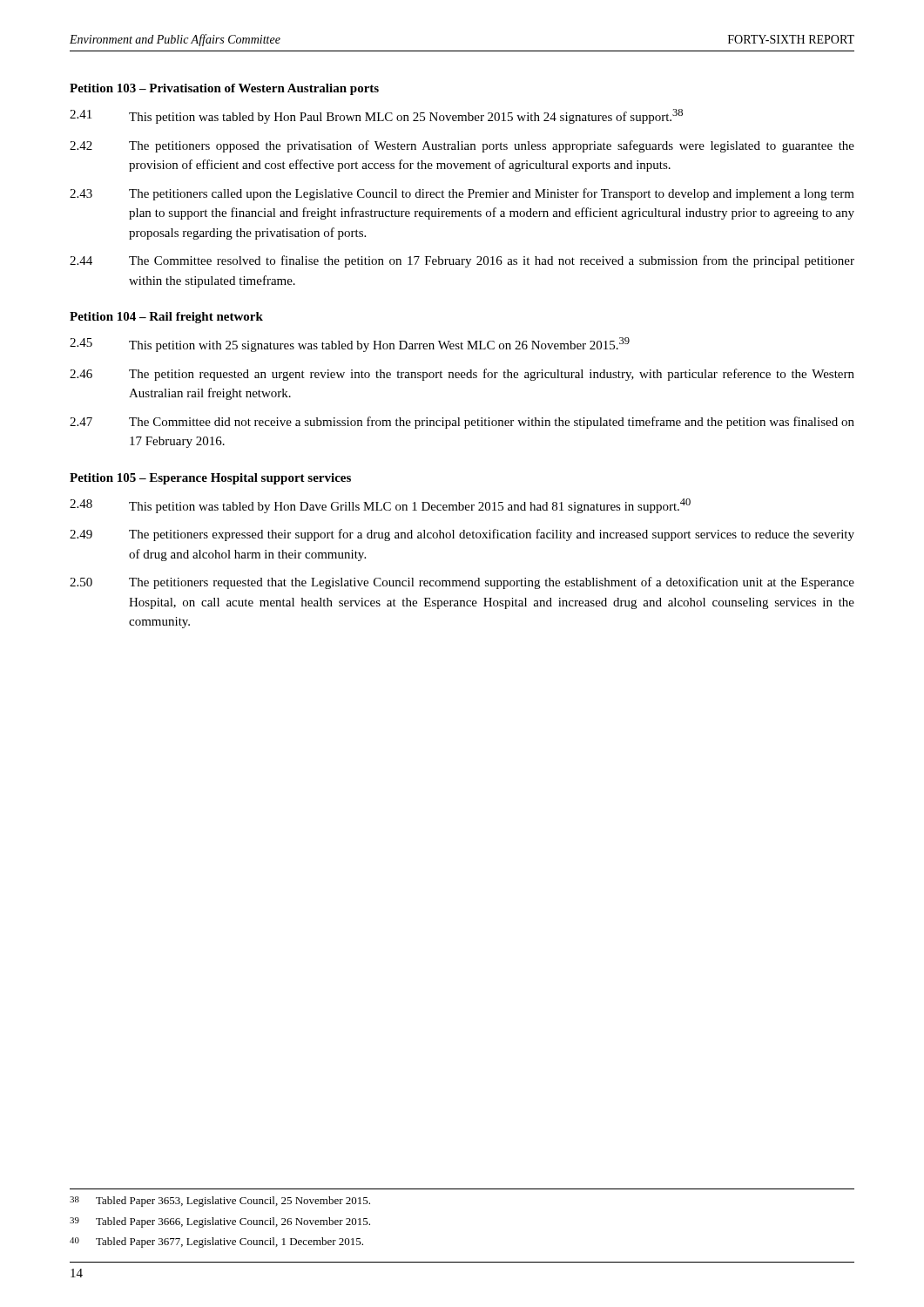The height and width of the screenshot is (1307, 924).
Task: Where is the passage that starts "41 This petition was tabled by Hon Paul"?
Action: [462, 116]
